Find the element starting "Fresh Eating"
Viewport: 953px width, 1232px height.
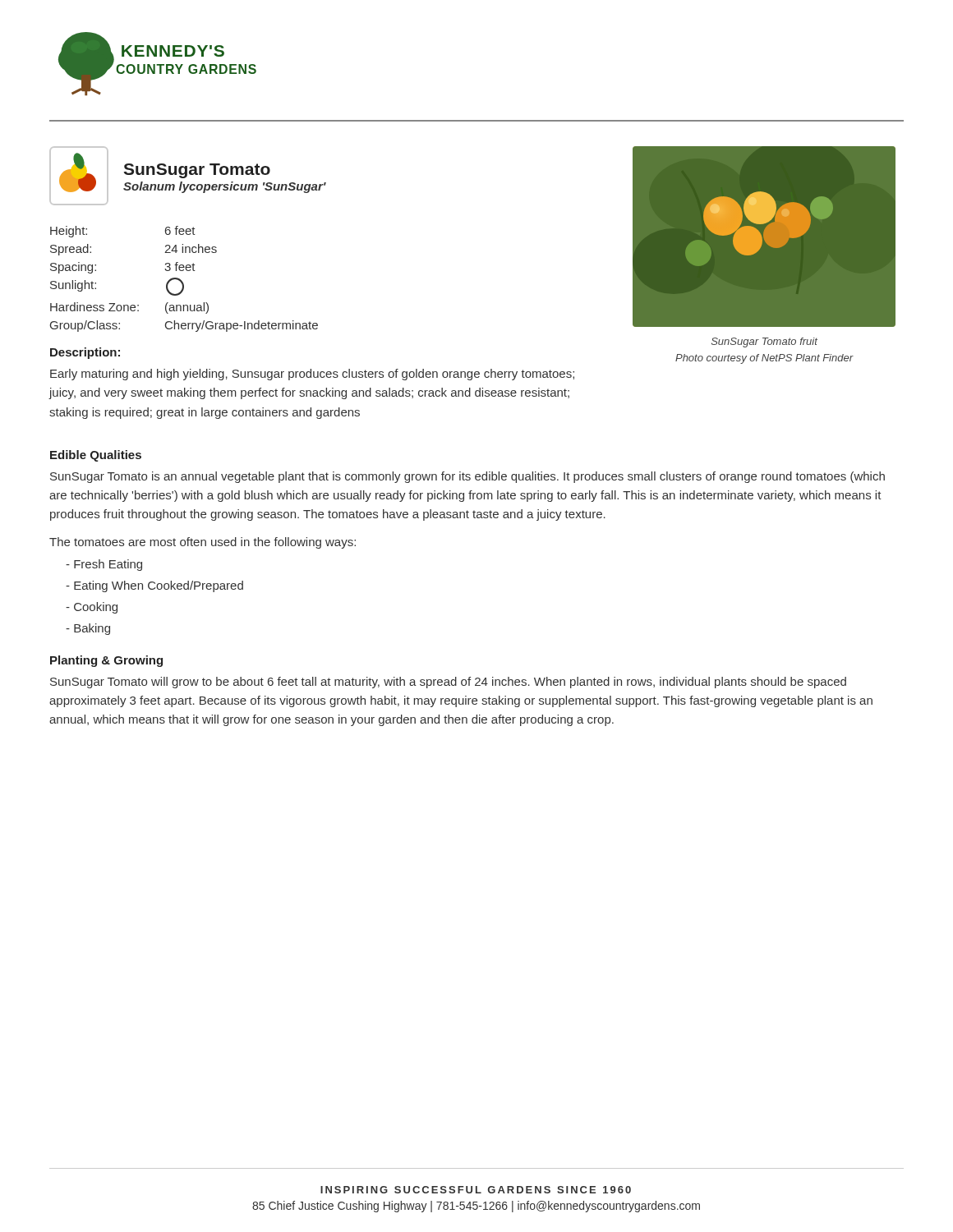[x=104, y=564]
